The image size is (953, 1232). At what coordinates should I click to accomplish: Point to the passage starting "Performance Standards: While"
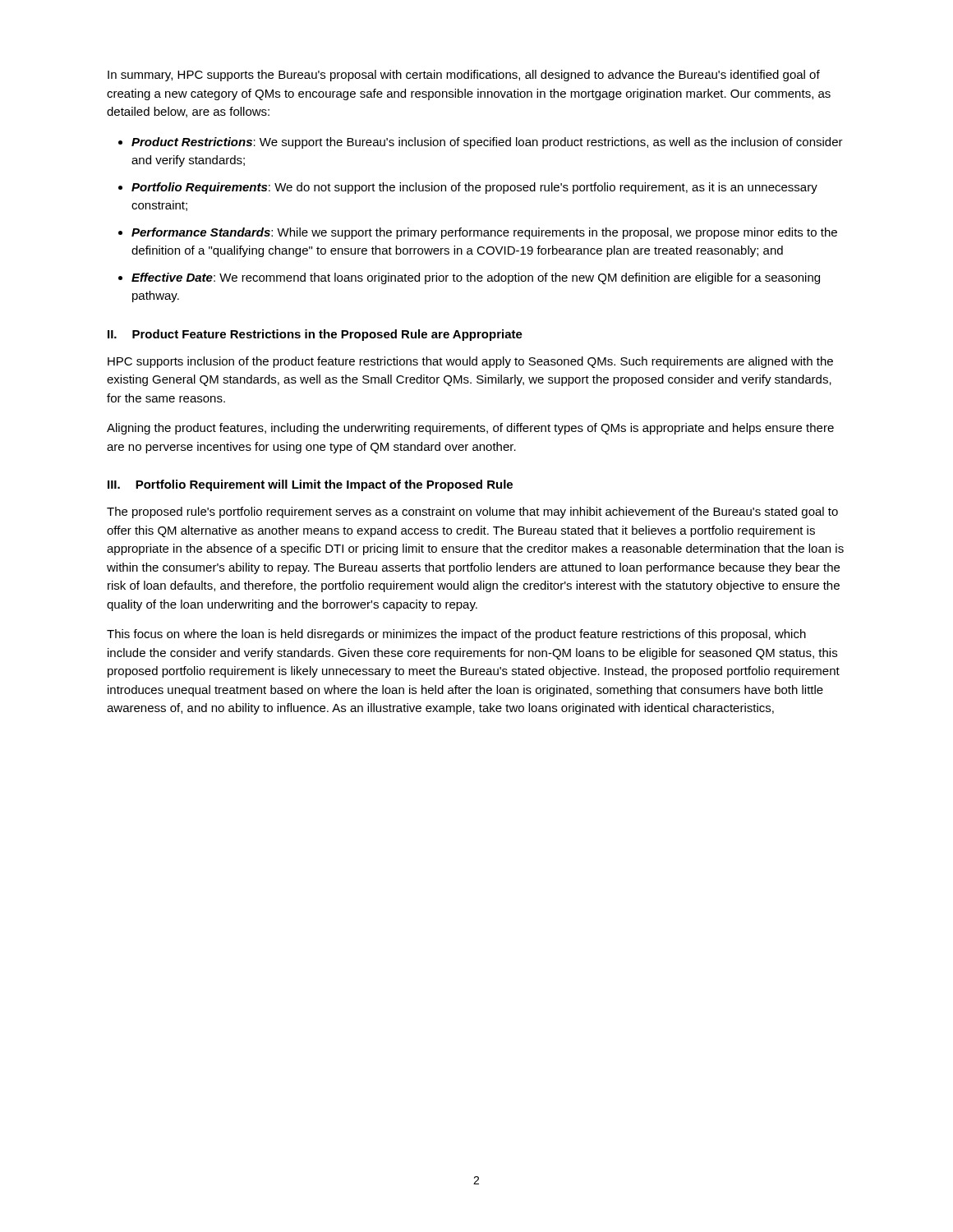coord(485,241)
